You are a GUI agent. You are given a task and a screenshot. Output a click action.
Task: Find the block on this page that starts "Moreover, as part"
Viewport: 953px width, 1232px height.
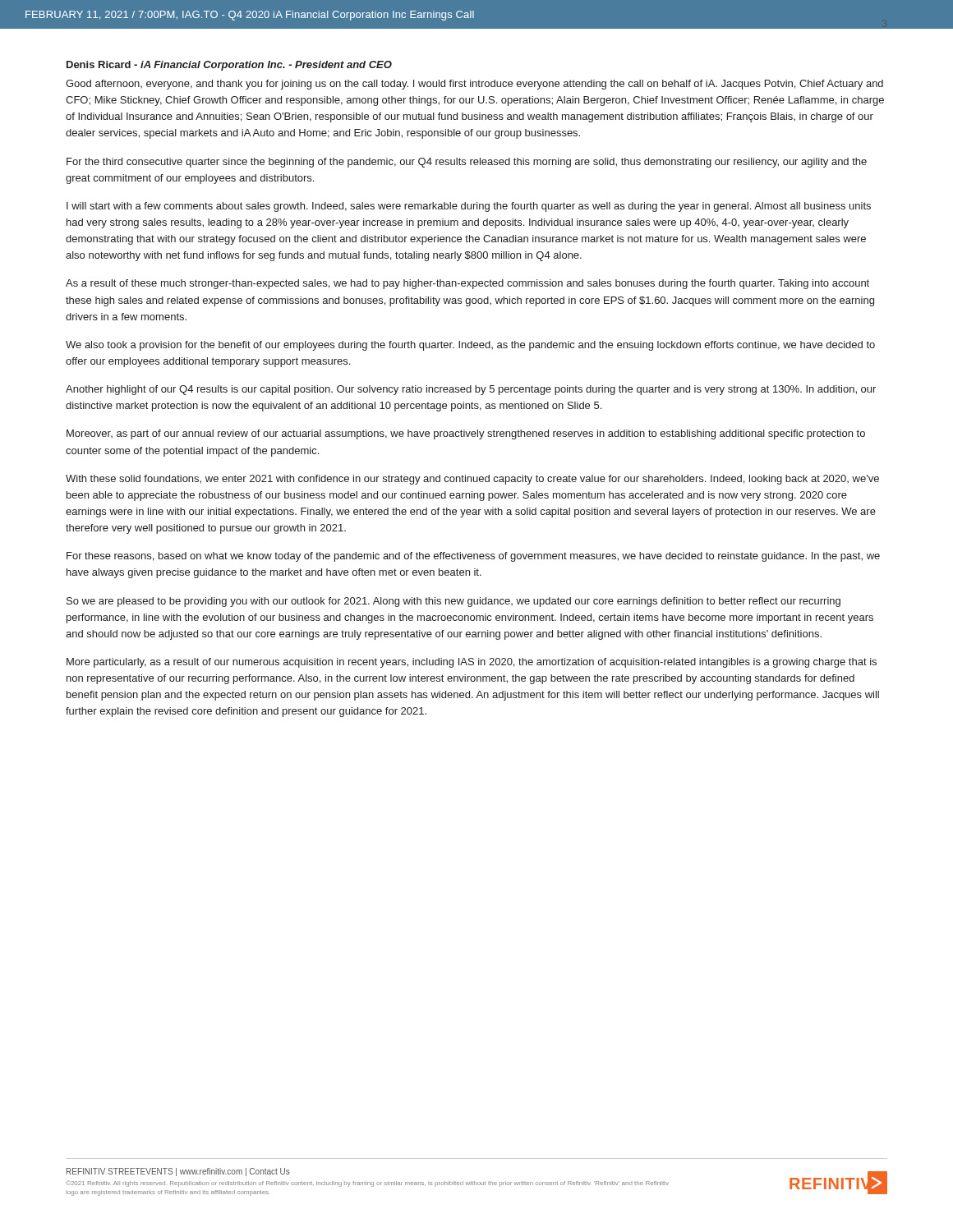(x=466, y=442)
